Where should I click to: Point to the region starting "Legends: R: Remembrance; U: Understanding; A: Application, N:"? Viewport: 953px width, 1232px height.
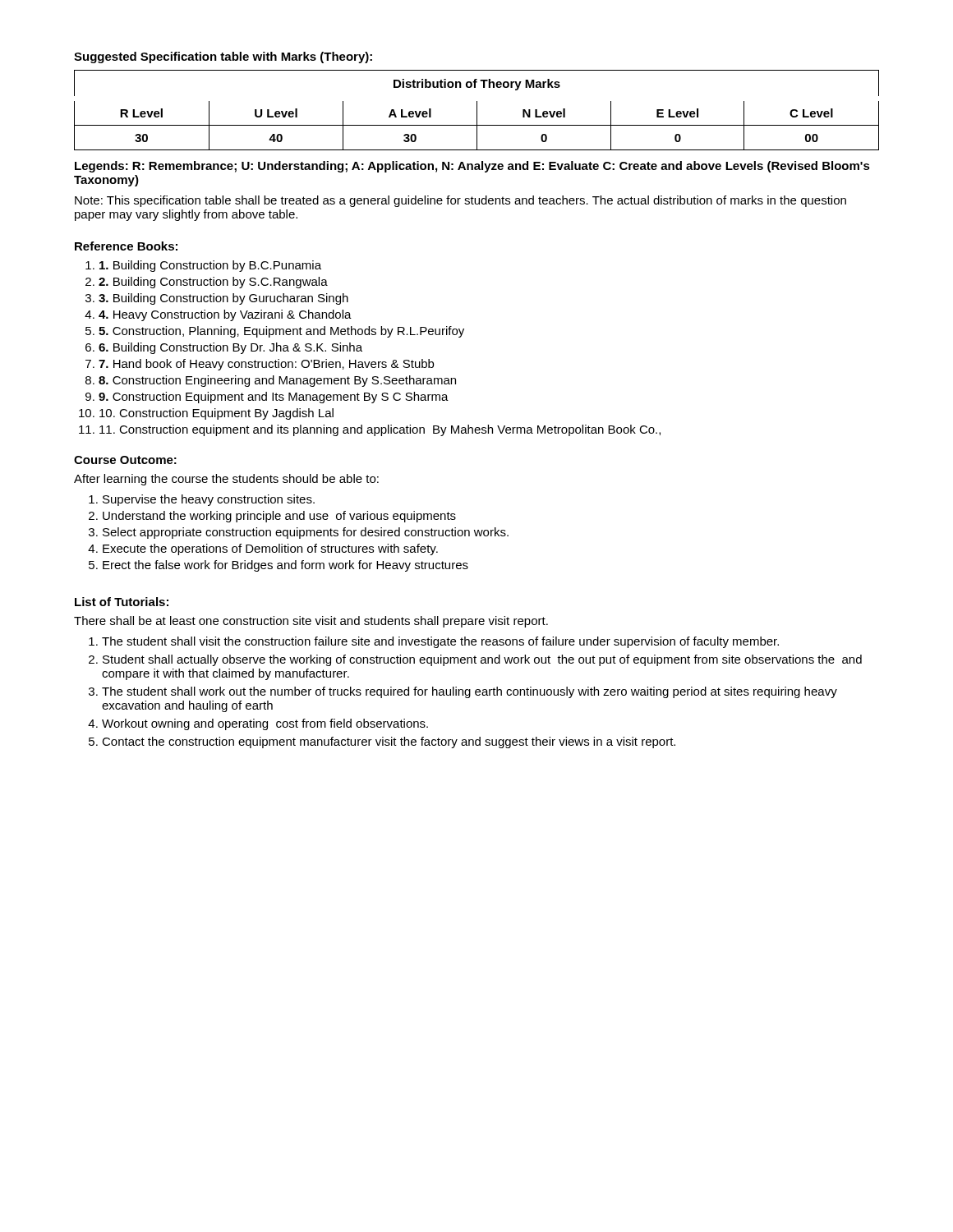(472, 172)
